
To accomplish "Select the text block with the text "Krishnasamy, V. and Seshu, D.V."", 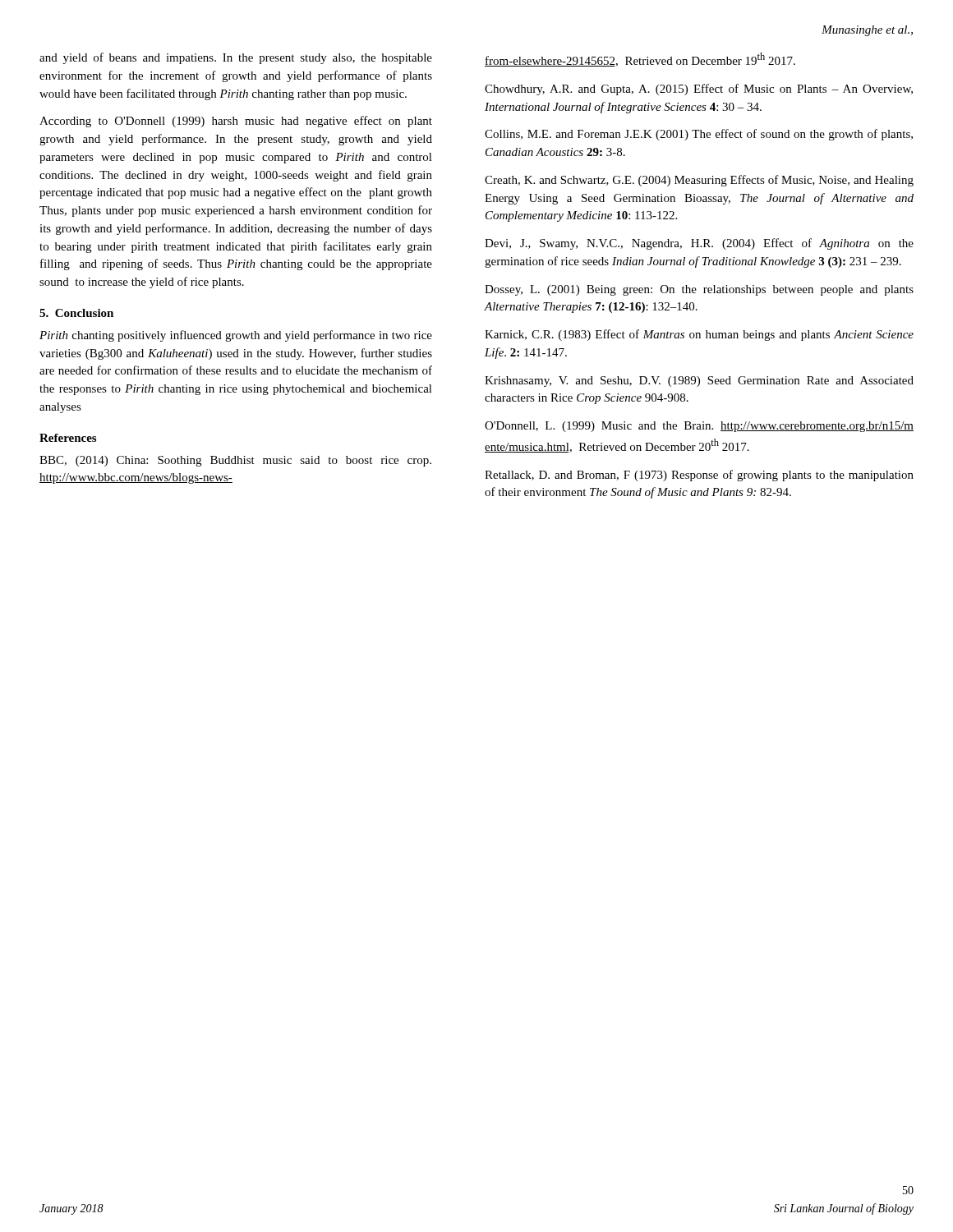I will click(699, 390).
